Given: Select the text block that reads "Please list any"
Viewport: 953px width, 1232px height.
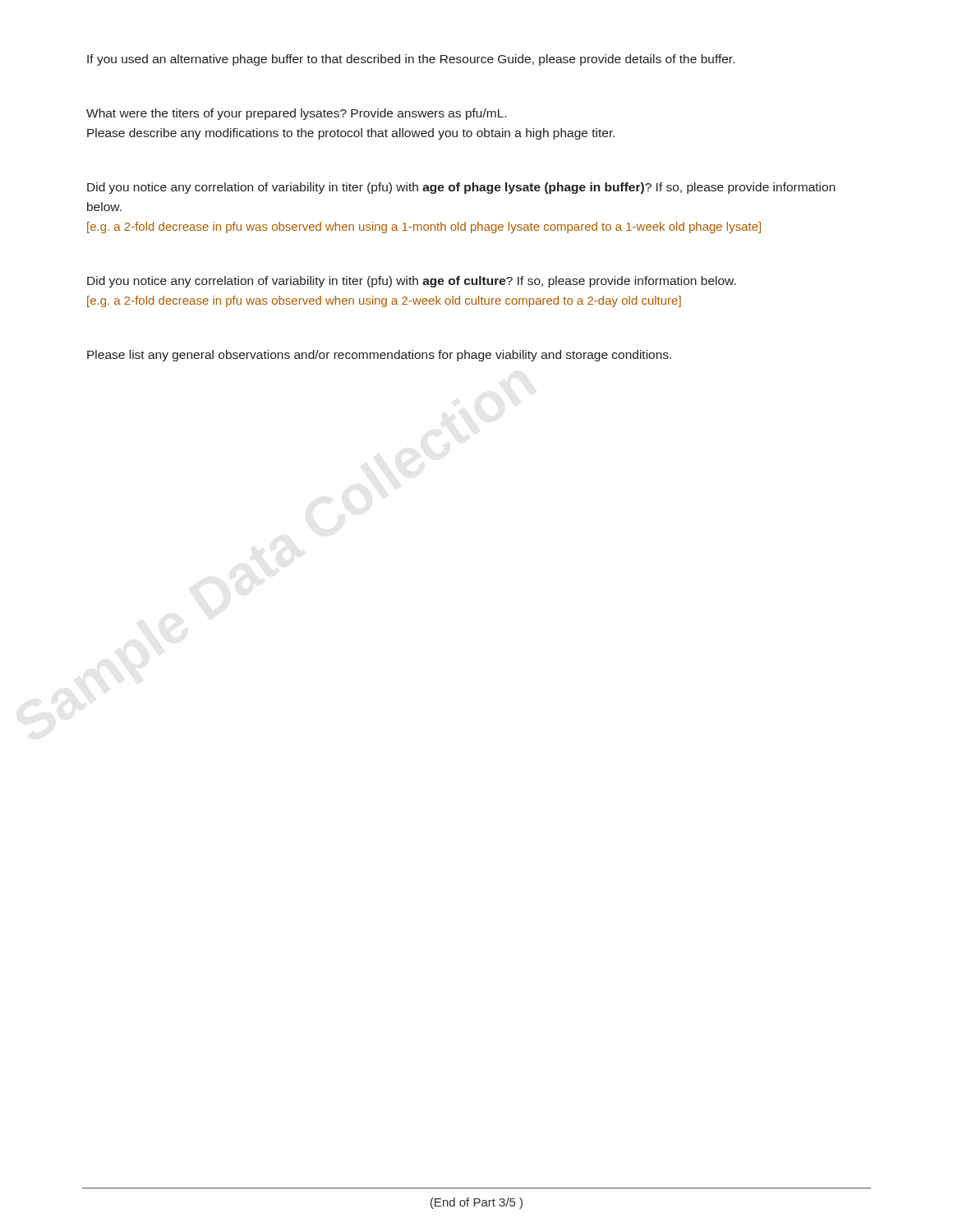Looking at the screenshot, I should pyautogui.click(x=379, y=355).
